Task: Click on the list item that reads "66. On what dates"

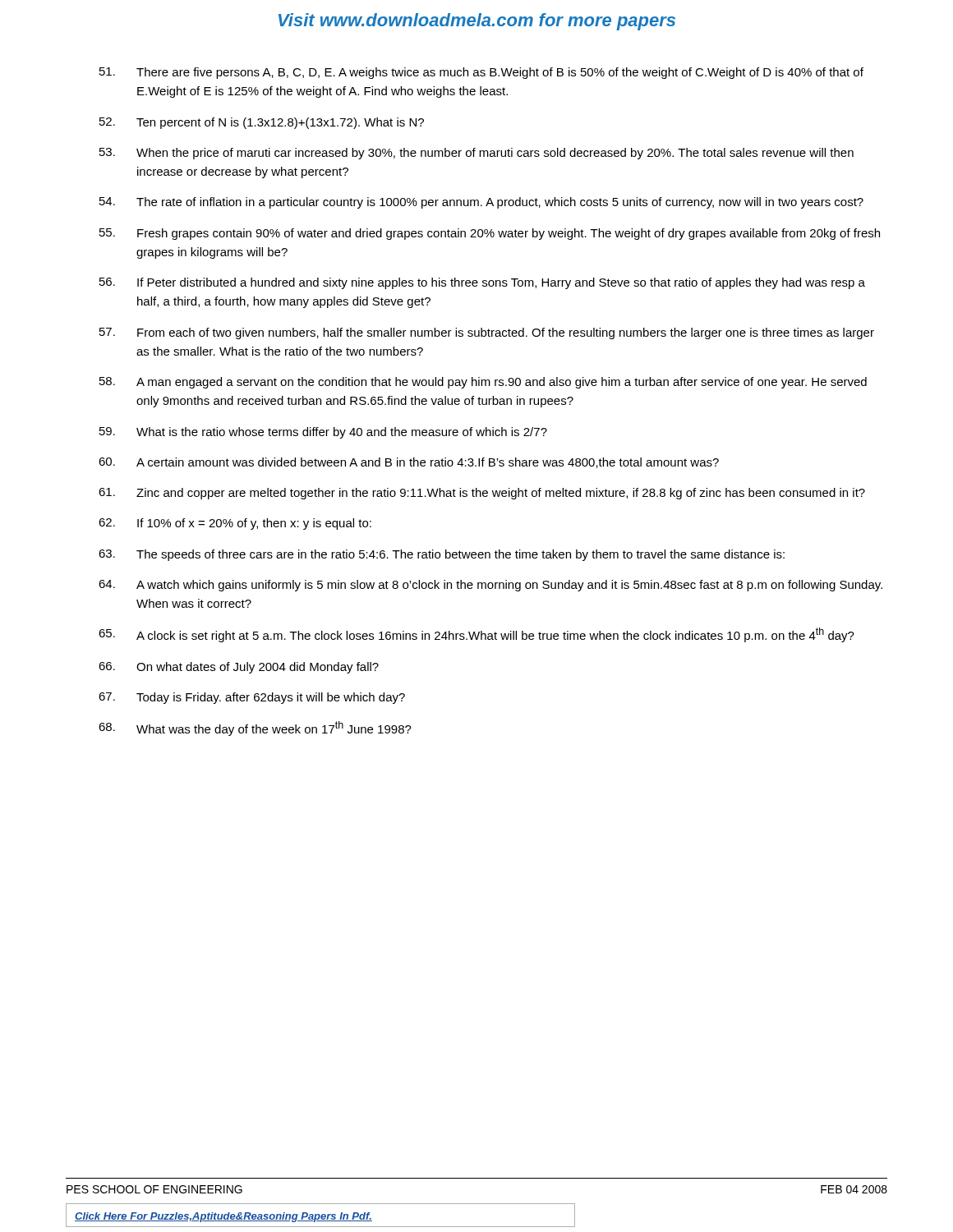Action: (x=239, y=666)
